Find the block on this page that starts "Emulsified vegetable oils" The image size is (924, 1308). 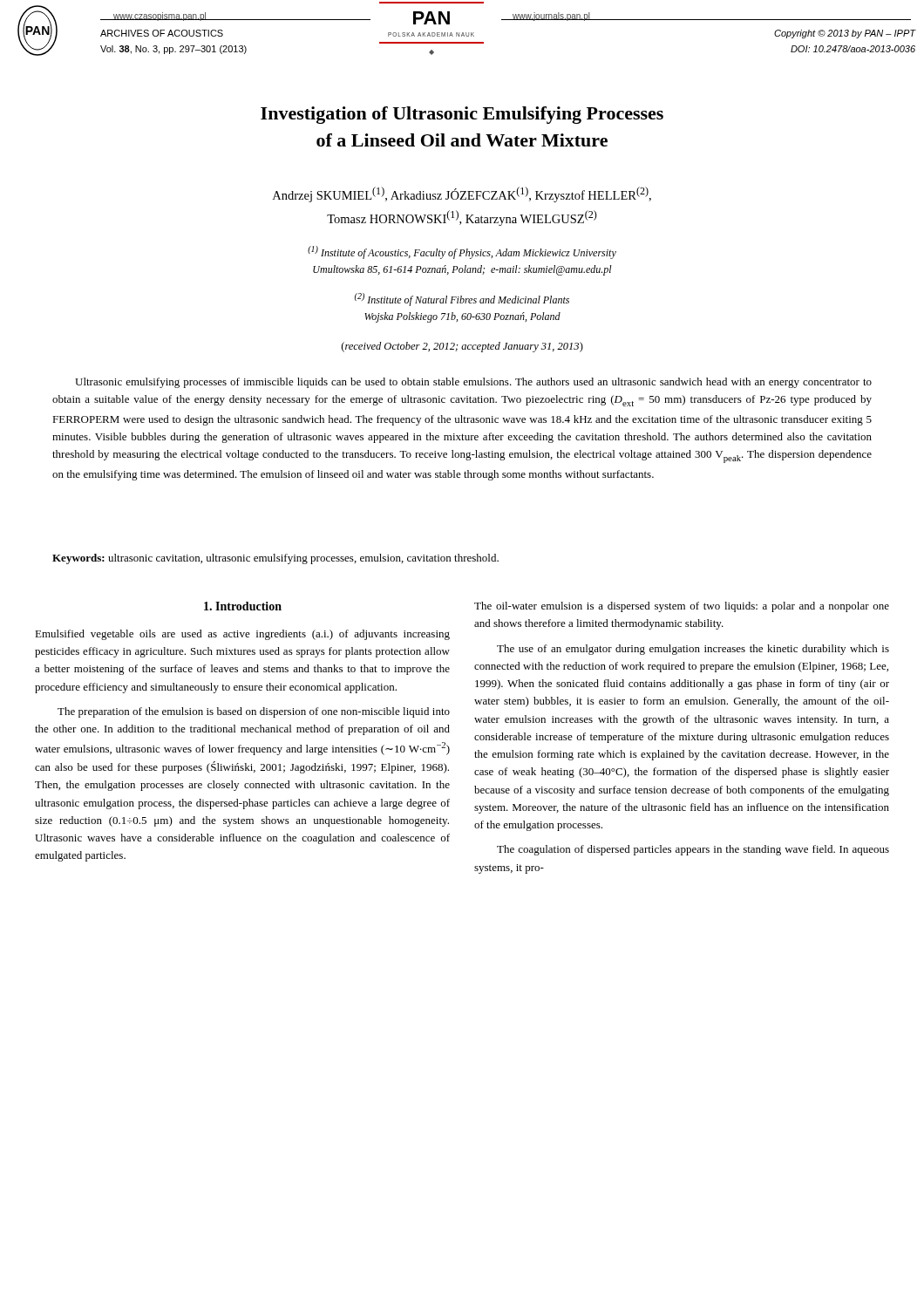(x=242, y=745)
